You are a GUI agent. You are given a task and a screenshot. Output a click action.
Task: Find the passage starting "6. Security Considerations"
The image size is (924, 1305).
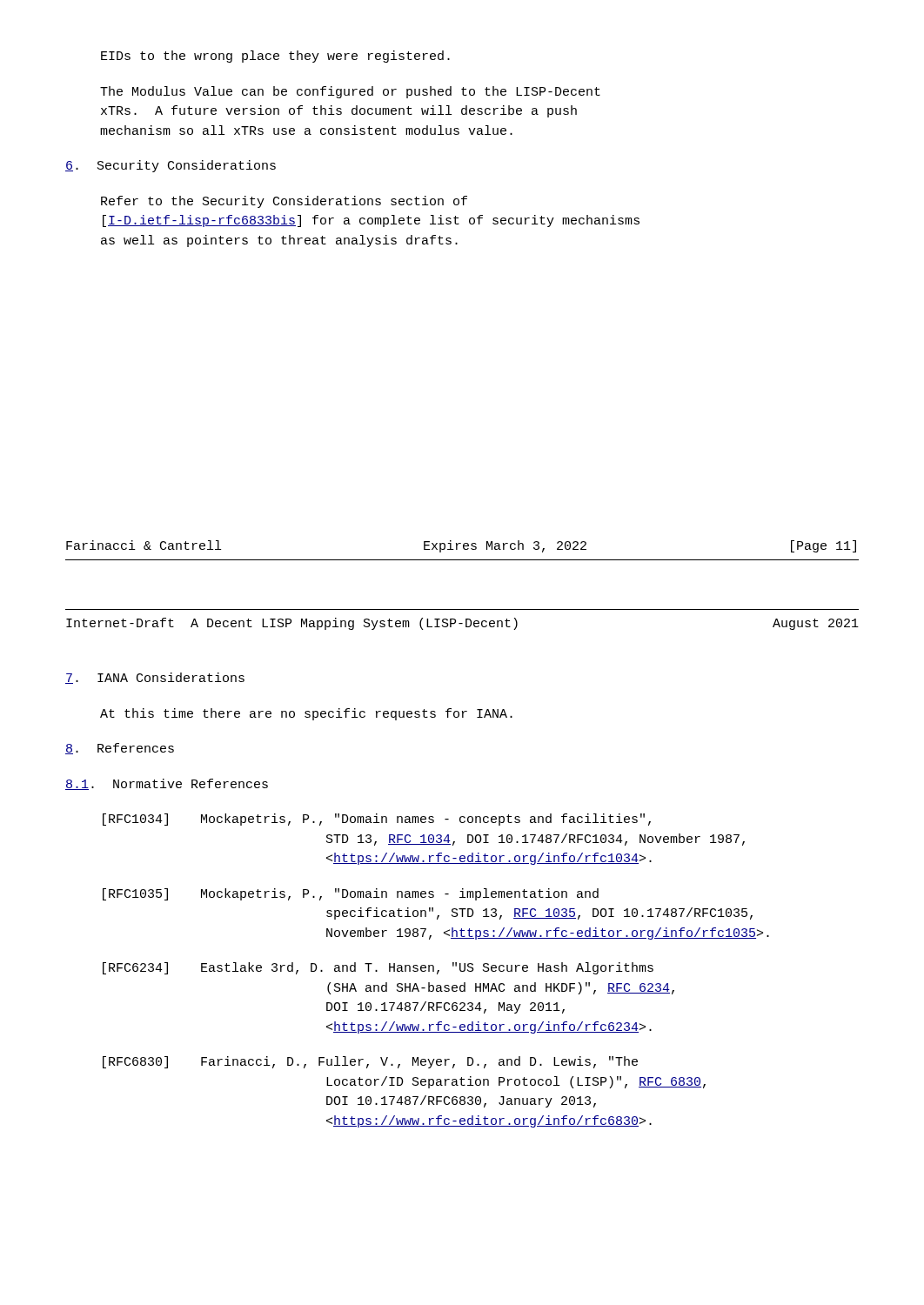point(171,167)
